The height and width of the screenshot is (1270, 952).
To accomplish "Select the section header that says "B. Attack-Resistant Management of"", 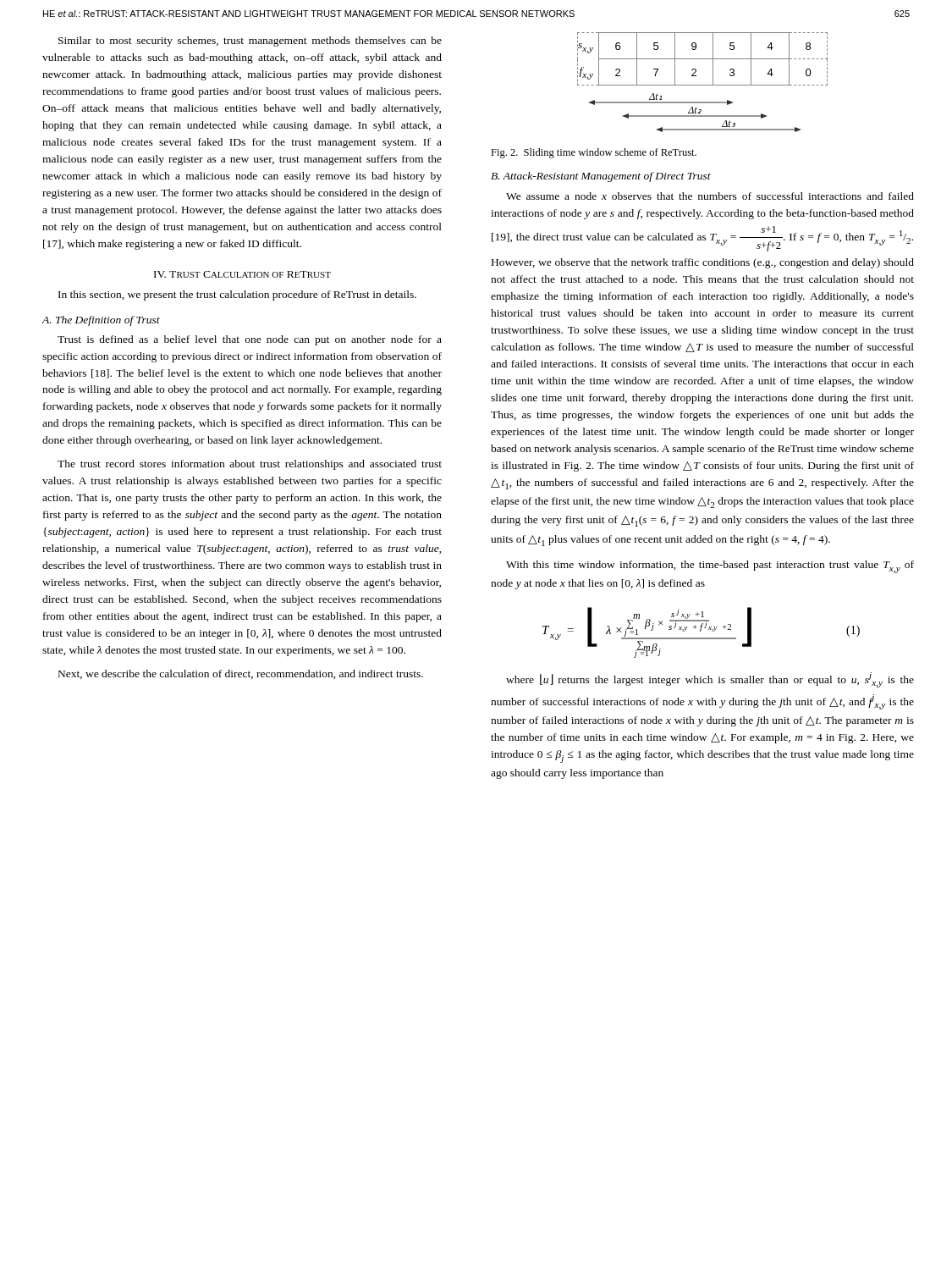I will pos(601,176).
